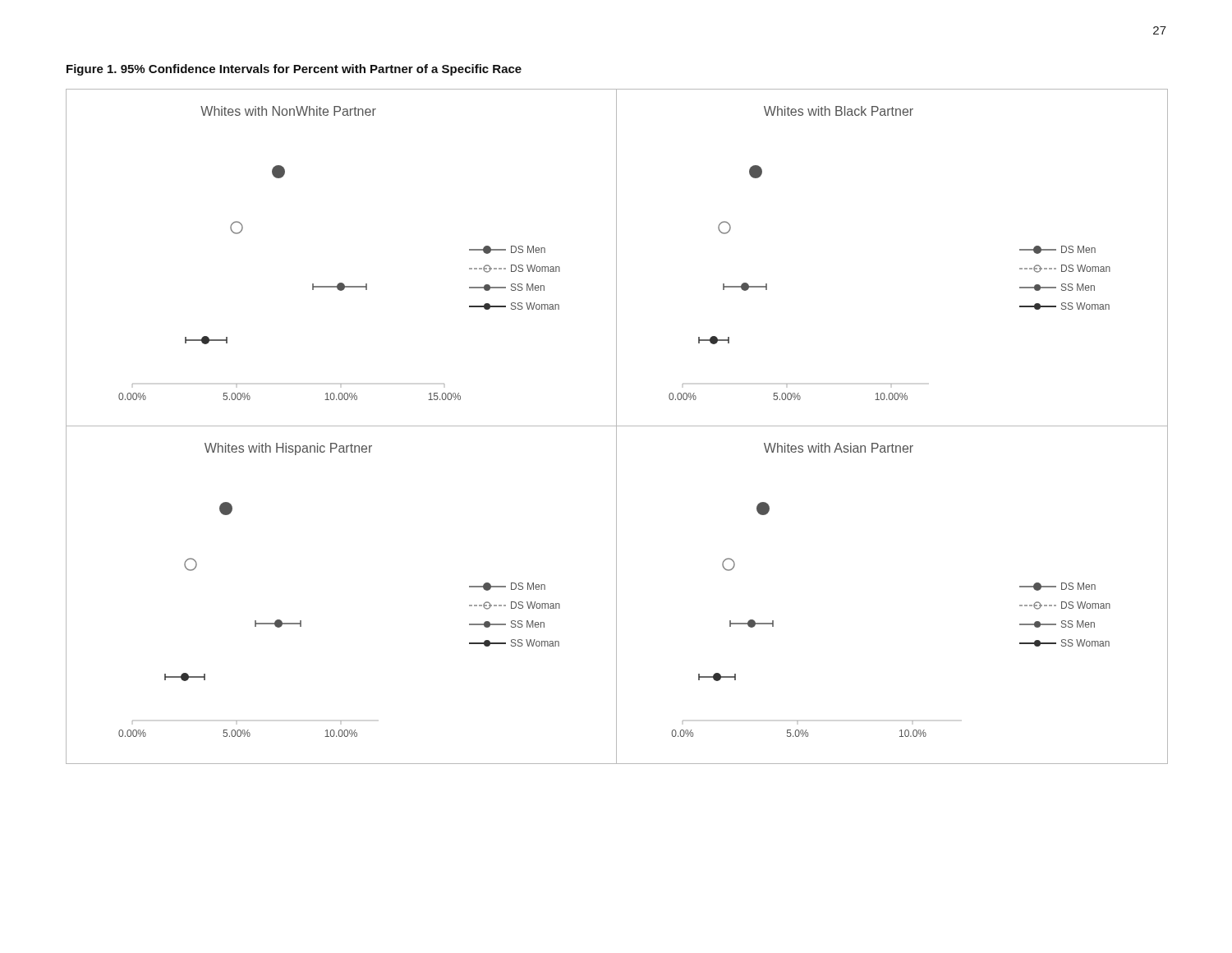
Task: Point to the element starting "Figure 1. 95% Confidence Intervals for"
Action: (x=294, y=69)
